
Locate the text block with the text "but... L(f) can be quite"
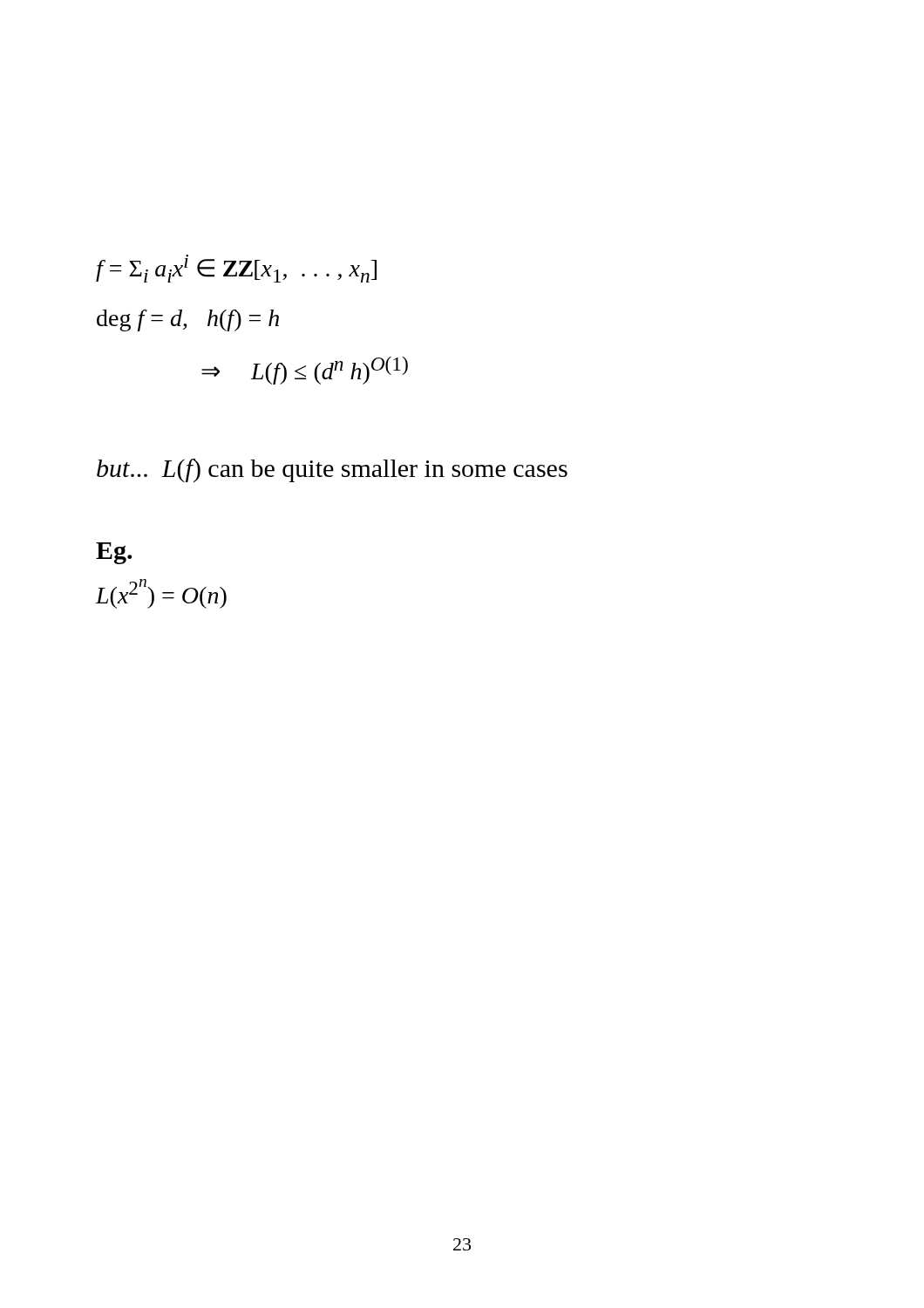click(x=462, y=468)
